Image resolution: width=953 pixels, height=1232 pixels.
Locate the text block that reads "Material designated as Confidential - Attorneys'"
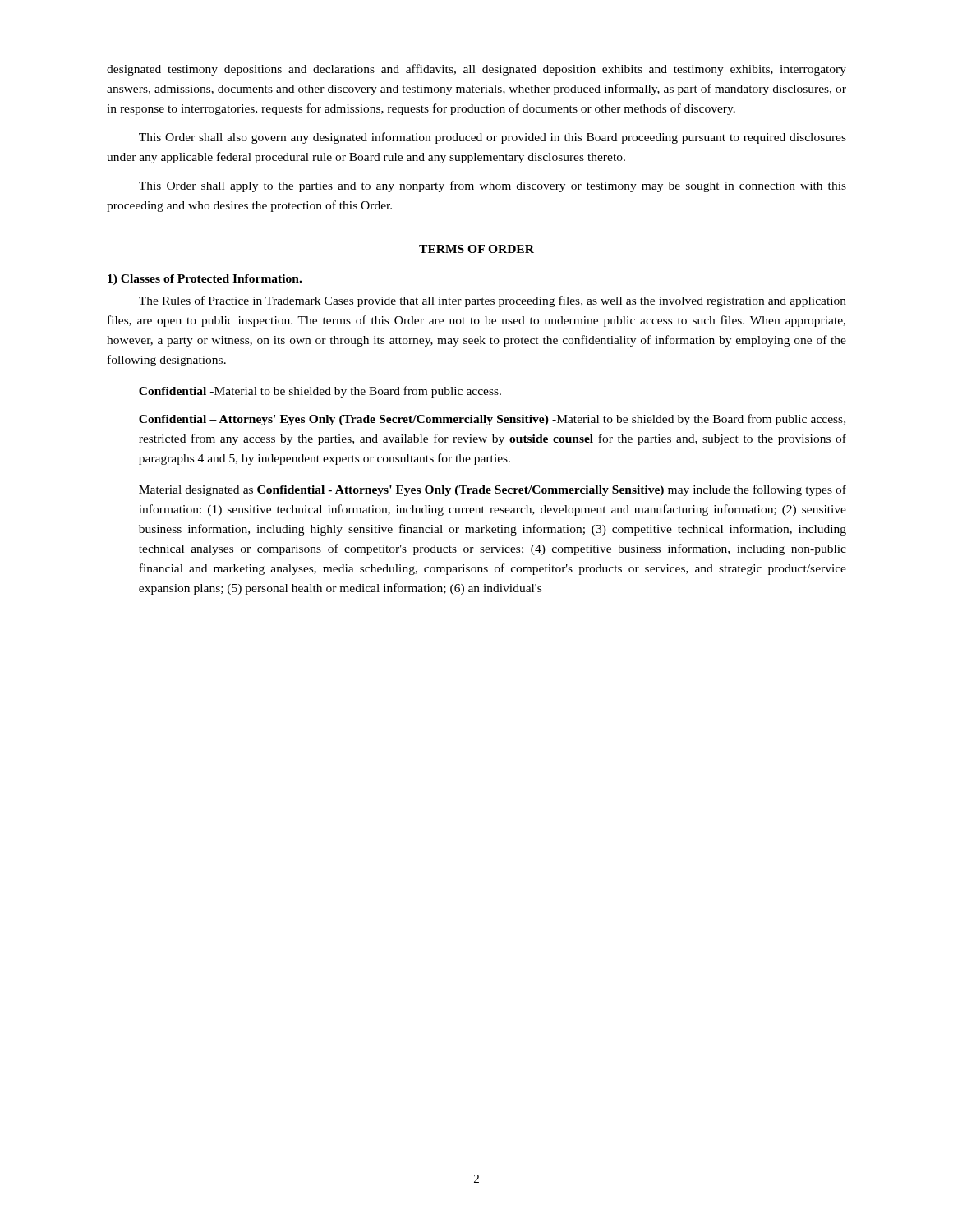492,539
